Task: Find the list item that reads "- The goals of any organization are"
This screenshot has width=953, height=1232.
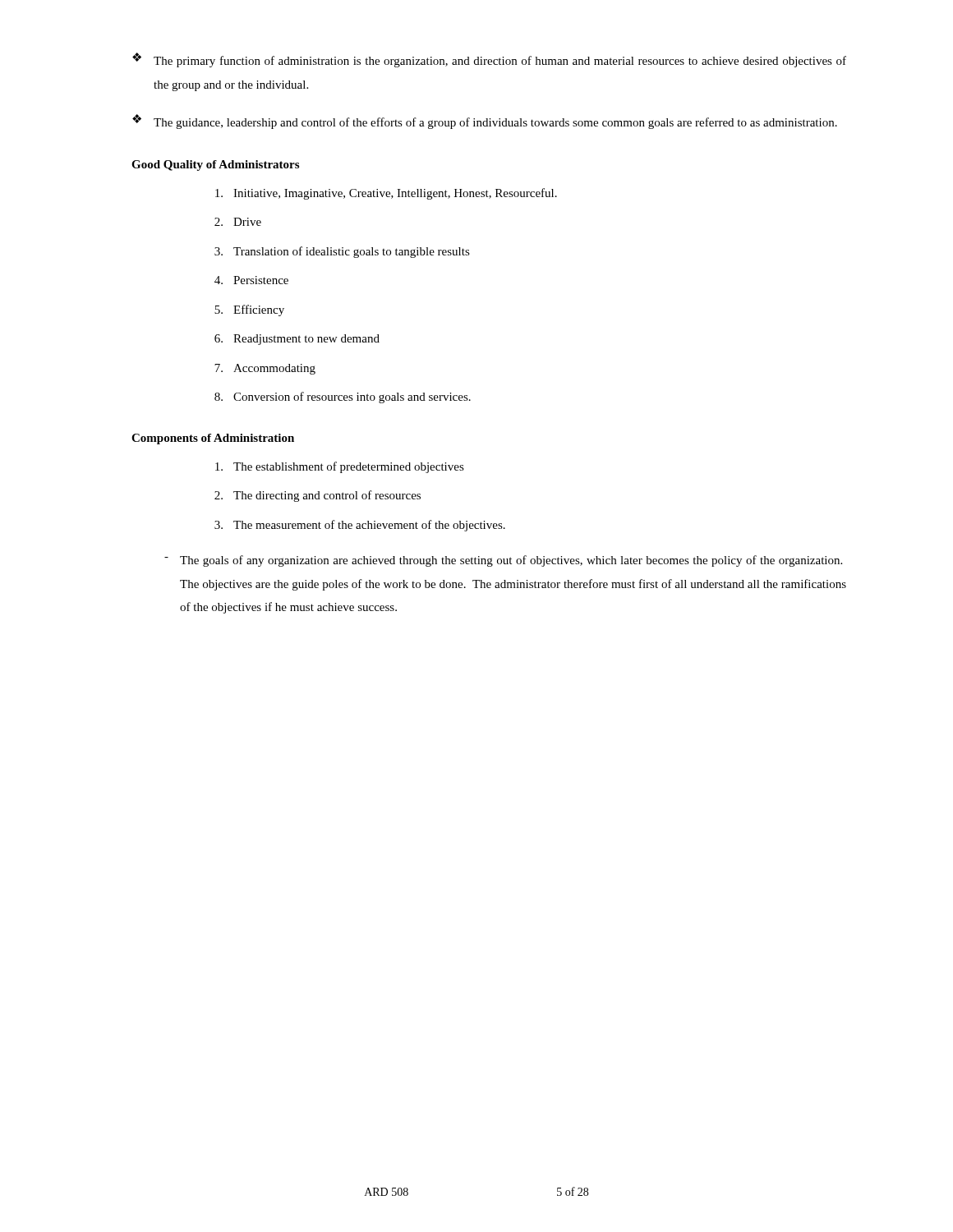Action: coord(505,584)
